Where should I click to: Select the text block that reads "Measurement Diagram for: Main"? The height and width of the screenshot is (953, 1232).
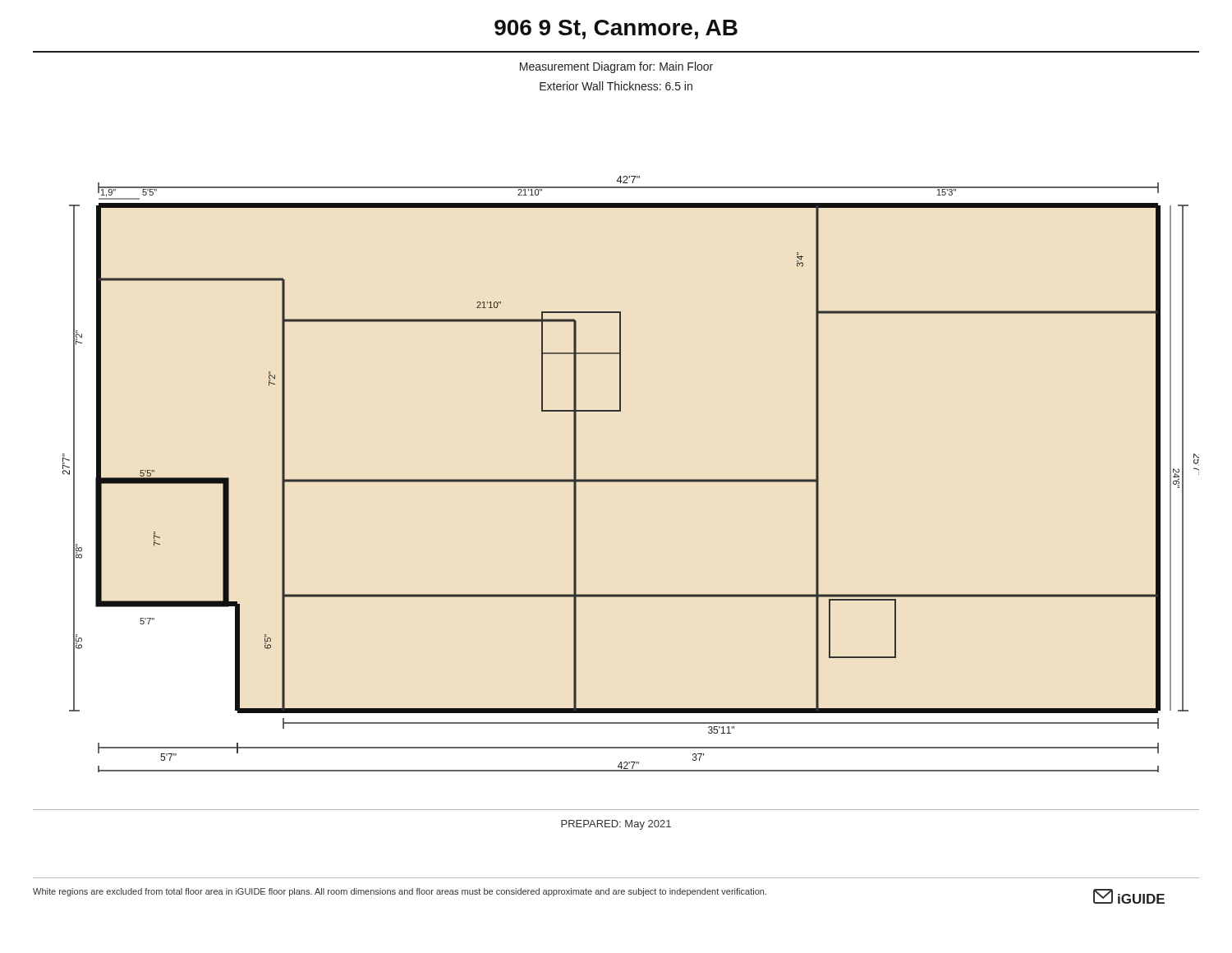pyautogui.click(x=616, y=76)
